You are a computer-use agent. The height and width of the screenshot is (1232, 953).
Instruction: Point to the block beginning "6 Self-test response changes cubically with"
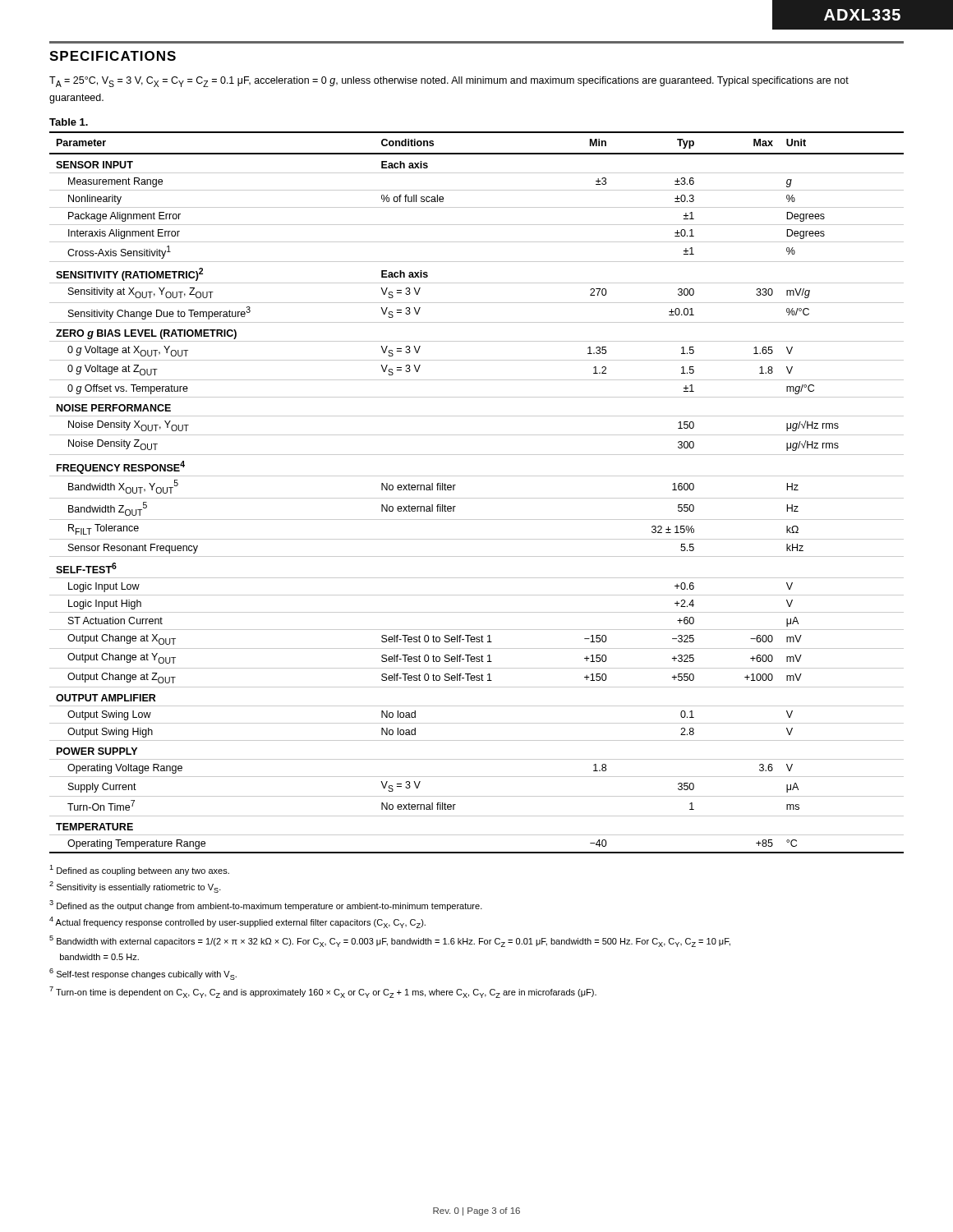143,974
